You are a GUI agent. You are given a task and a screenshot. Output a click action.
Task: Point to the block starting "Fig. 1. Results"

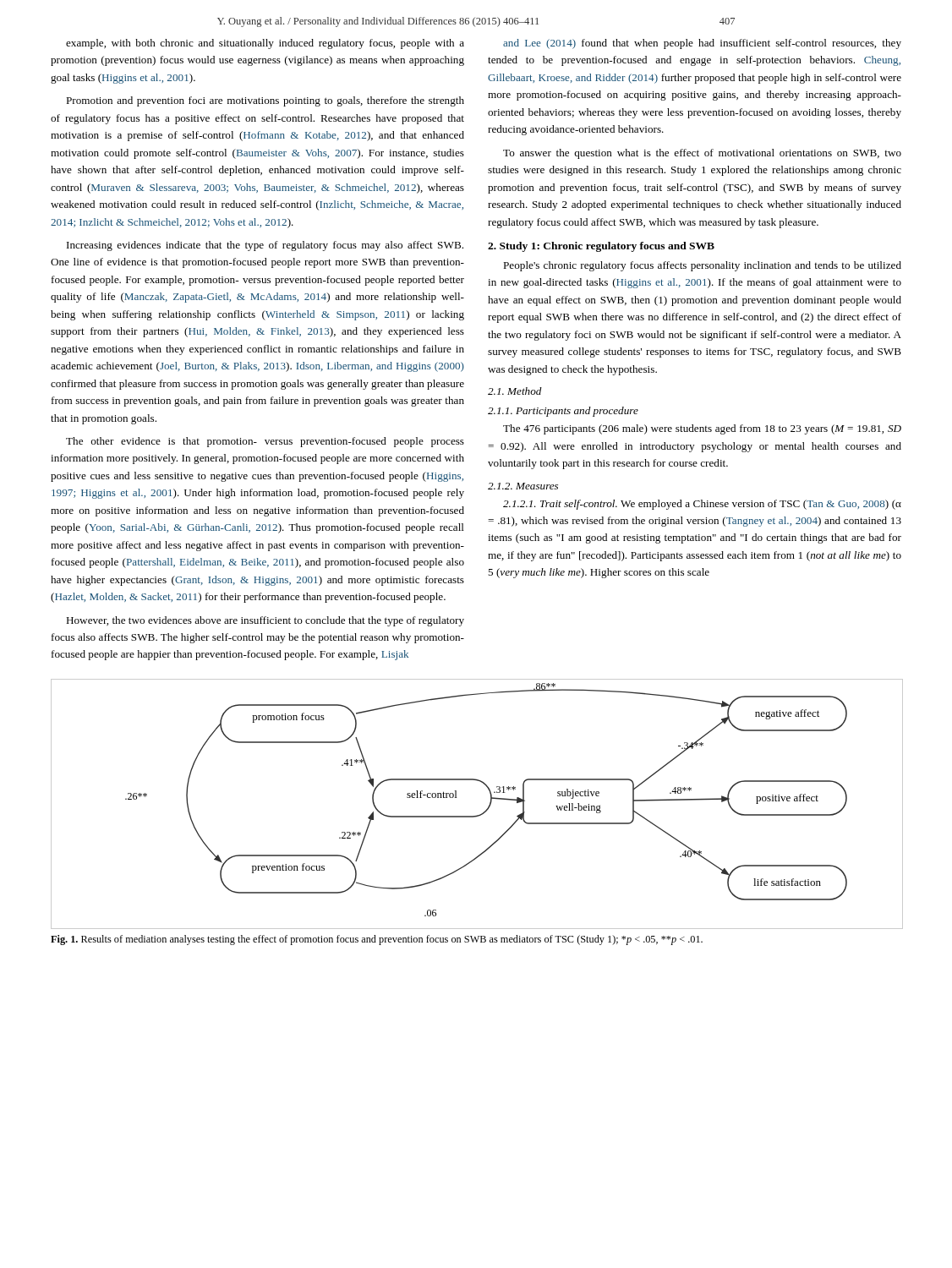[377, 939]
